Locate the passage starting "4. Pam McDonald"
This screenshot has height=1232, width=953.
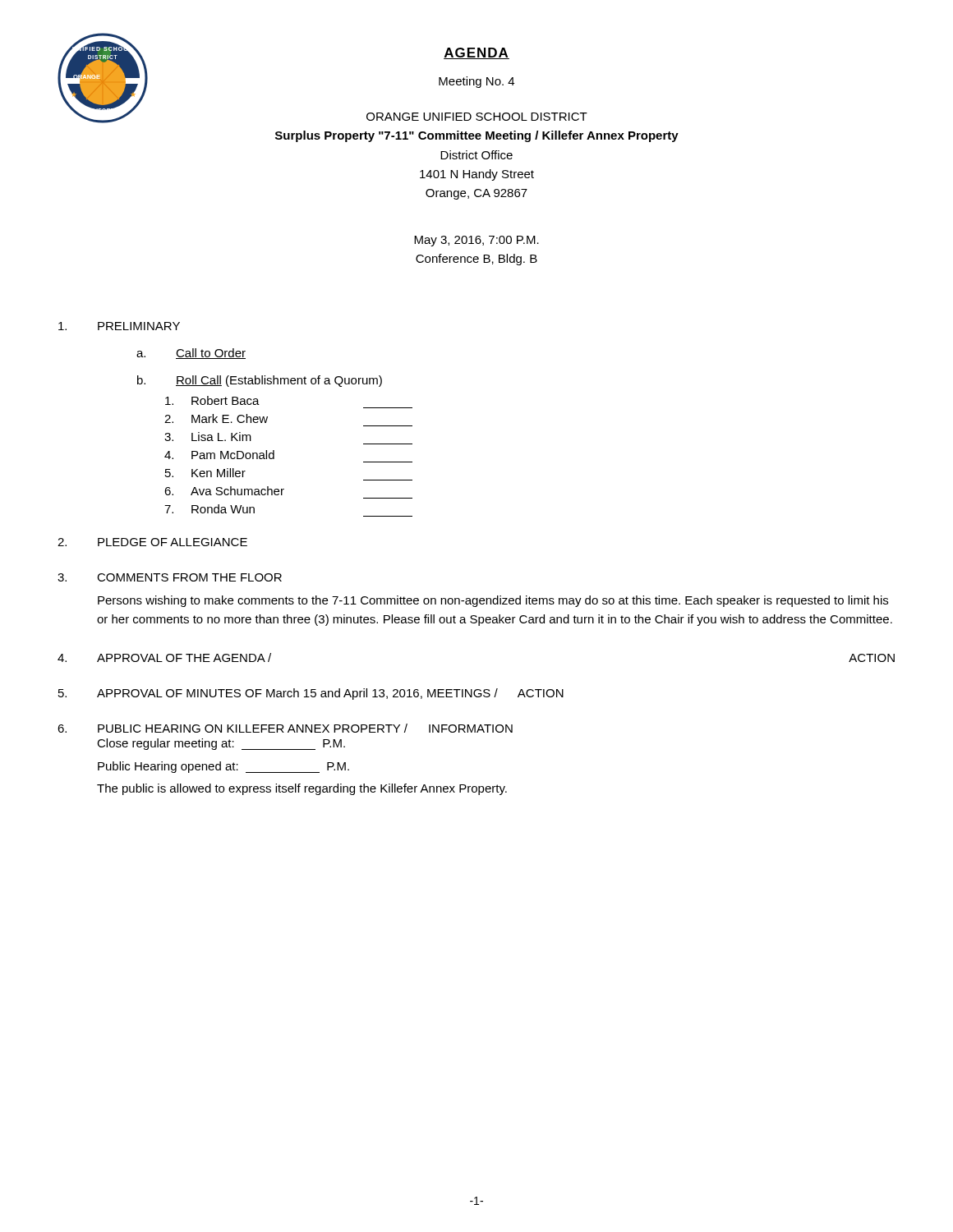219,455
